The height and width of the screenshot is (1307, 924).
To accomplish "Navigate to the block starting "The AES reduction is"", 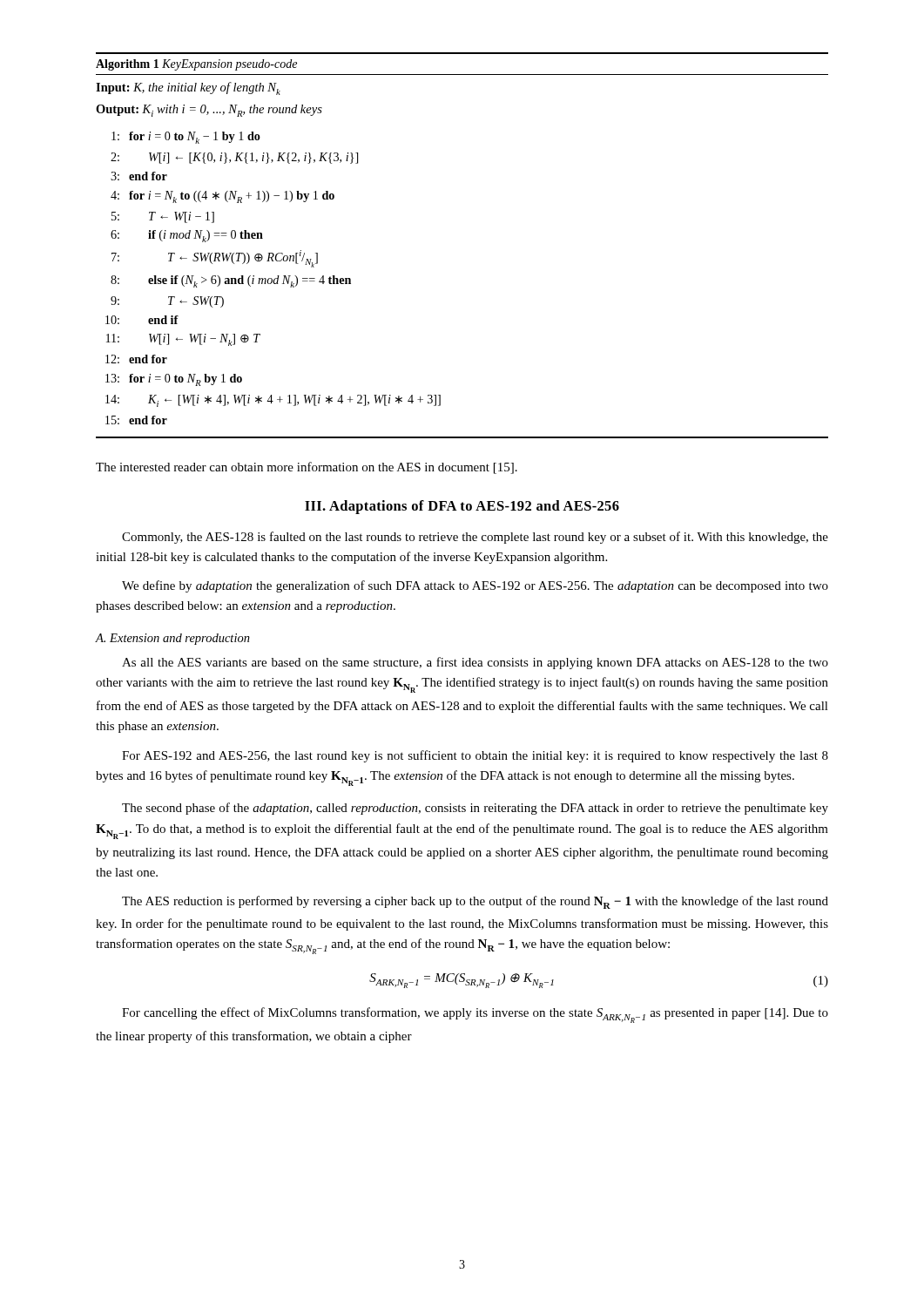I will (x=462, y=925).
